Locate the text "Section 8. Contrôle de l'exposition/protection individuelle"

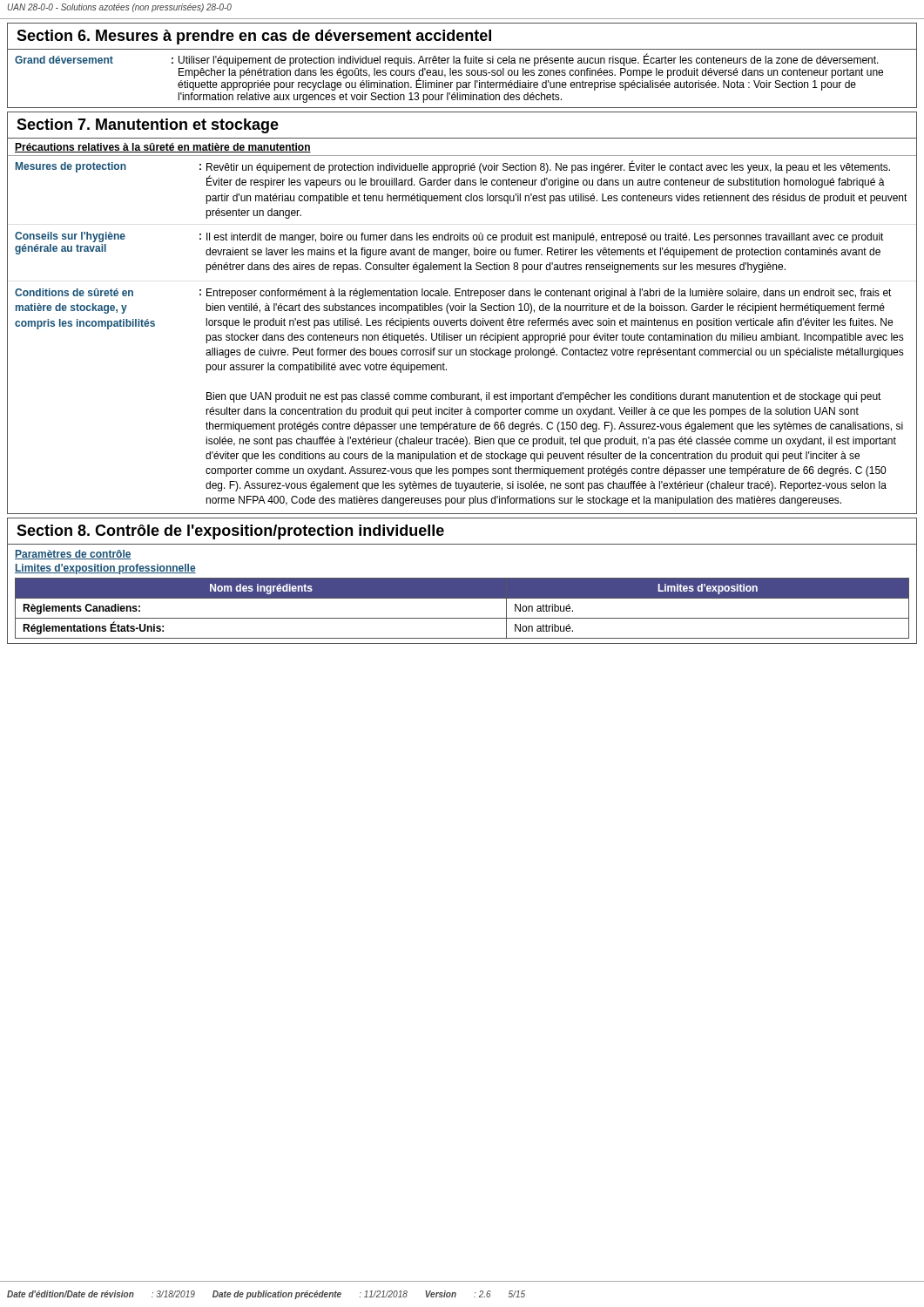tap(230, 532)
